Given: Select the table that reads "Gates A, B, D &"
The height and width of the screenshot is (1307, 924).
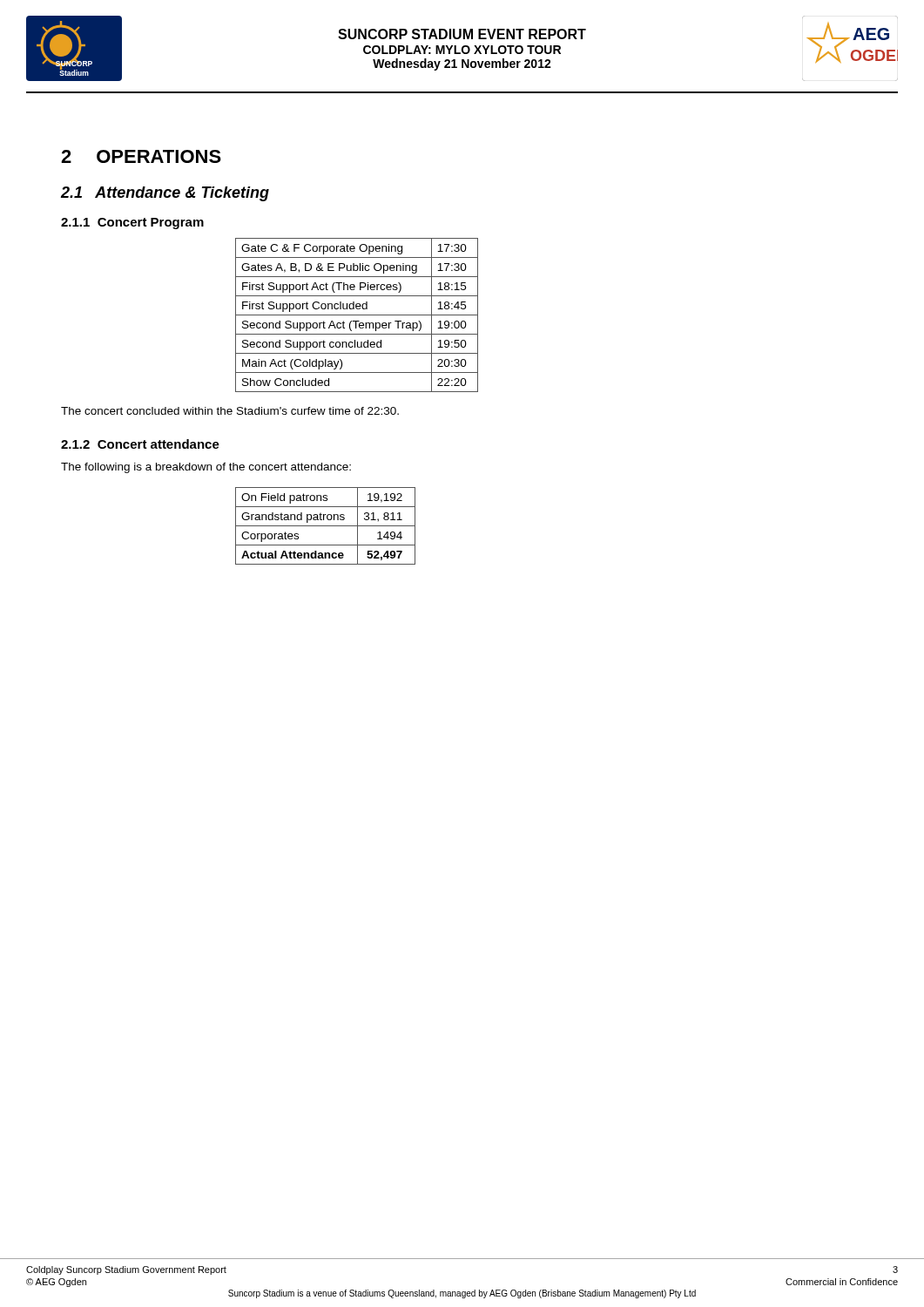Looking at the screenshot, I should pyautogui.click(x=462, y=315).
